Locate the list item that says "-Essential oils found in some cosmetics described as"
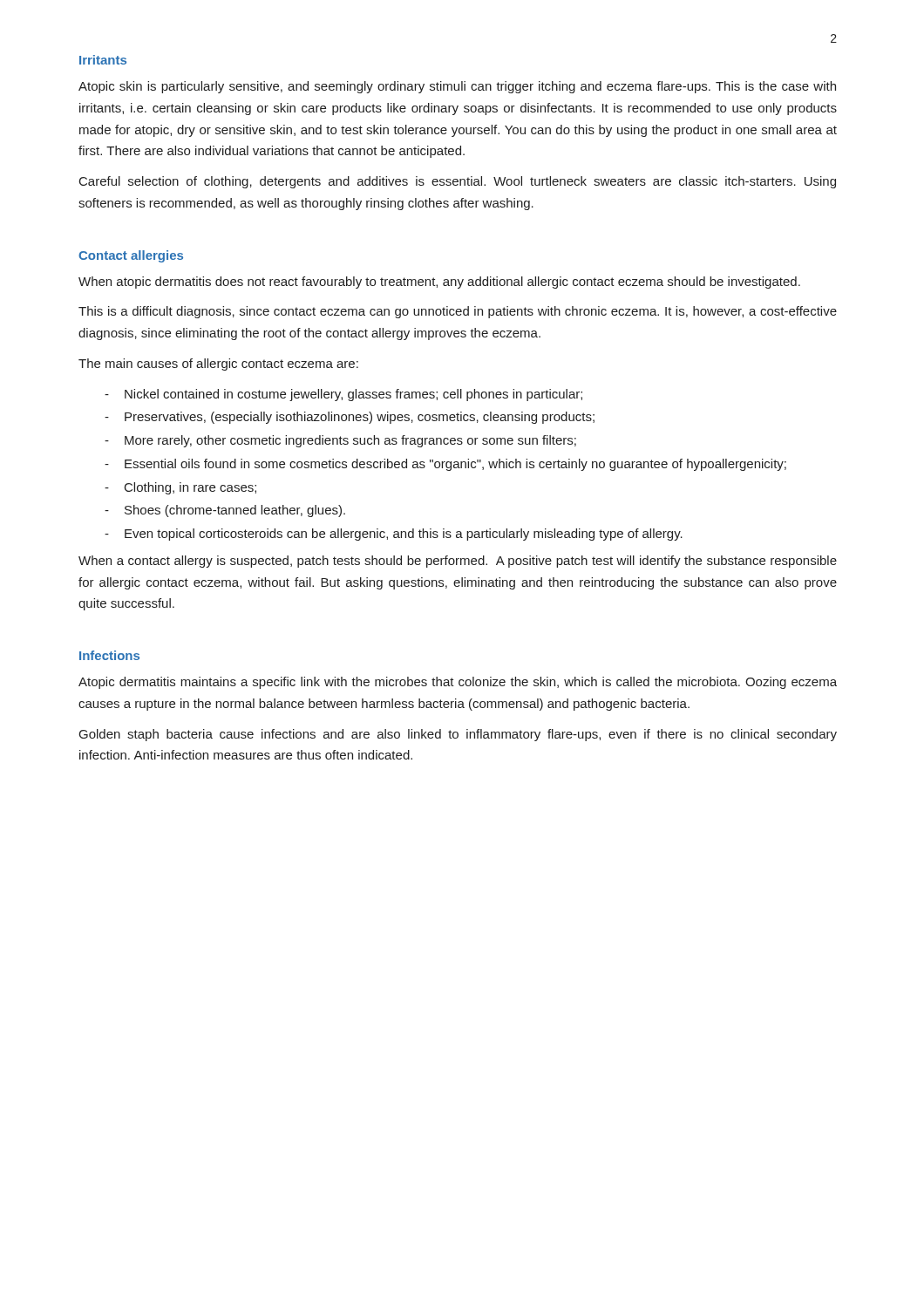 (446, 464)
